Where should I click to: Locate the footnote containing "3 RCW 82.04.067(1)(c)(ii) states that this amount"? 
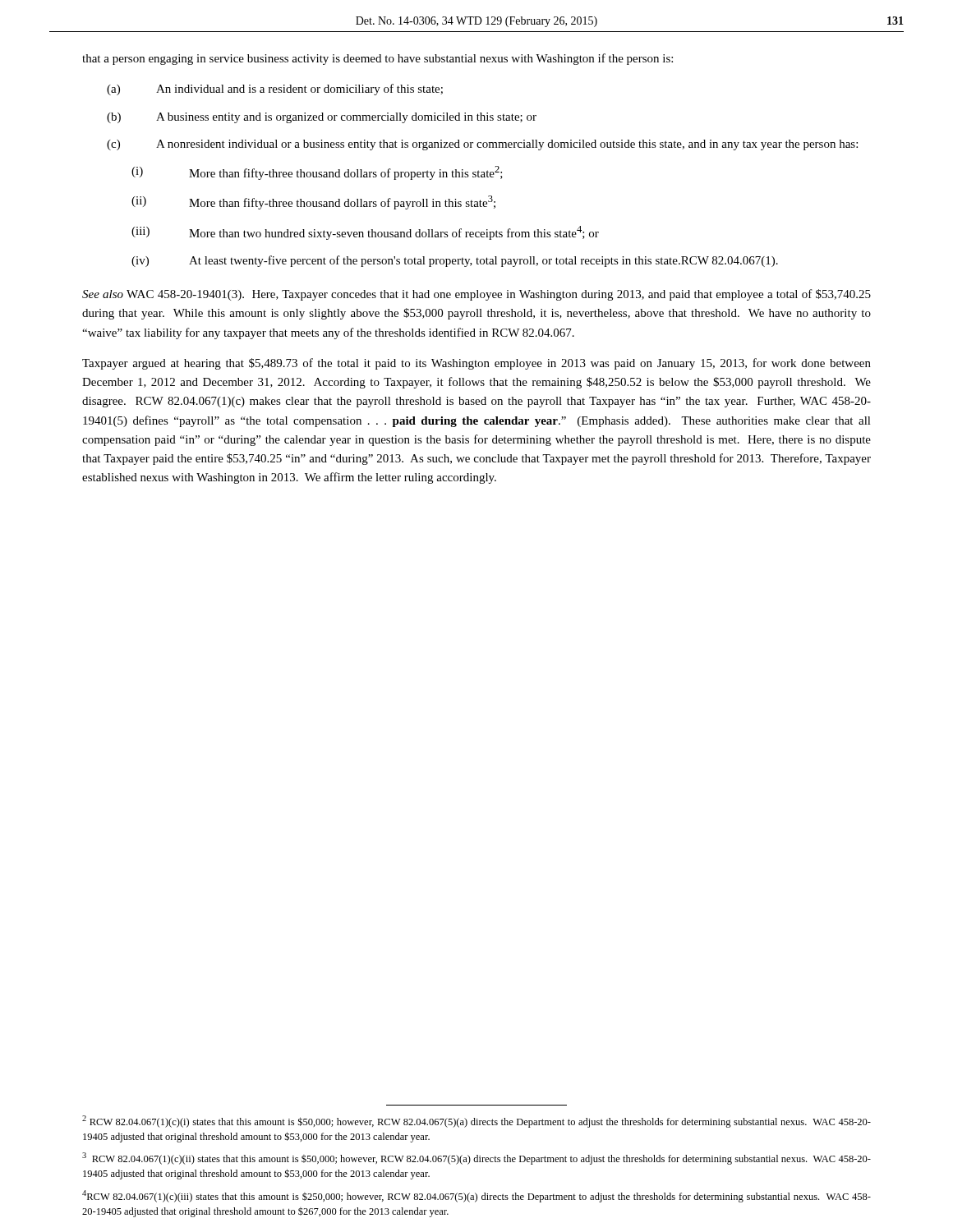tap(476, 1165)
